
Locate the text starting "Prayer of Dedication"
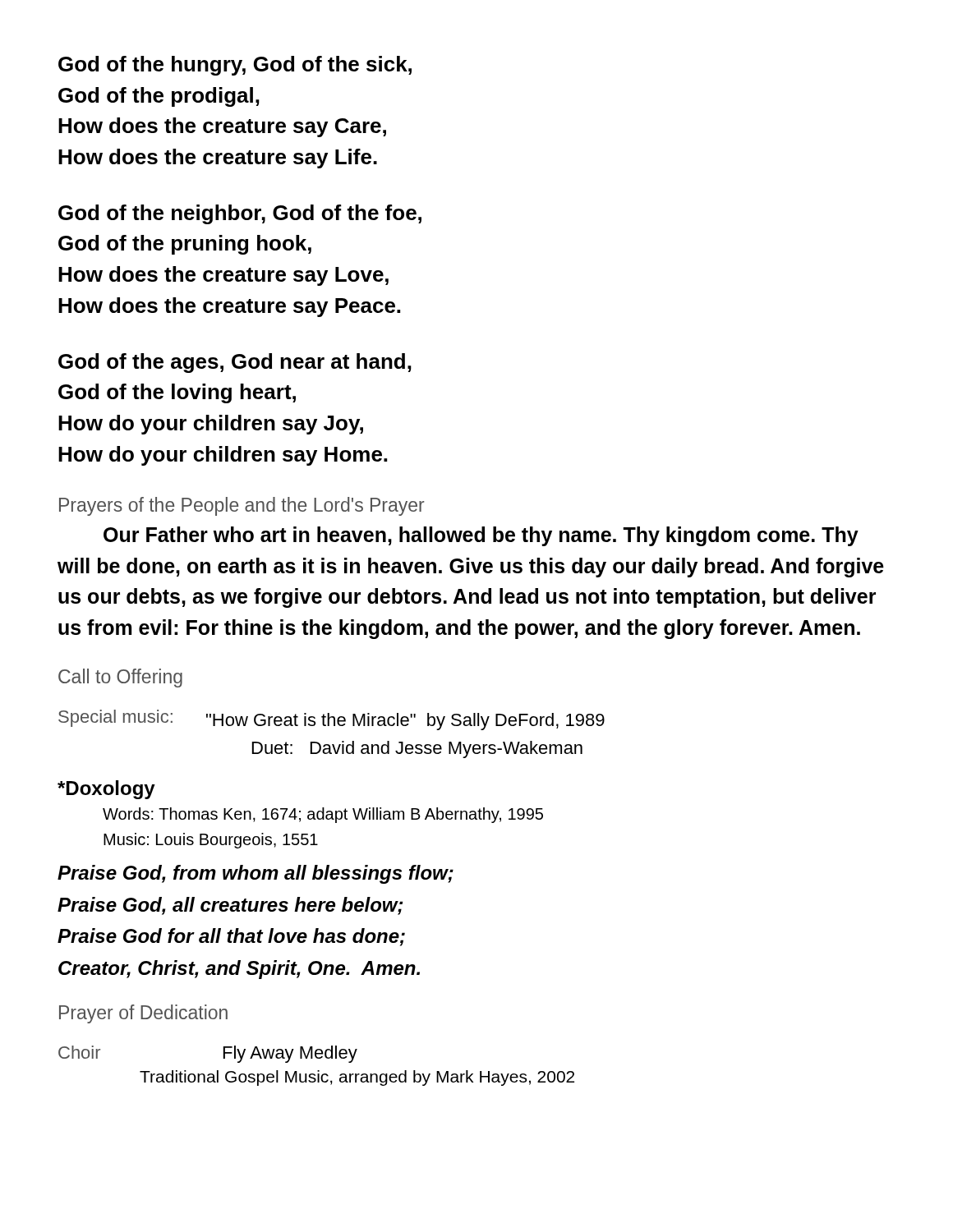click(x=143, y=1013)
